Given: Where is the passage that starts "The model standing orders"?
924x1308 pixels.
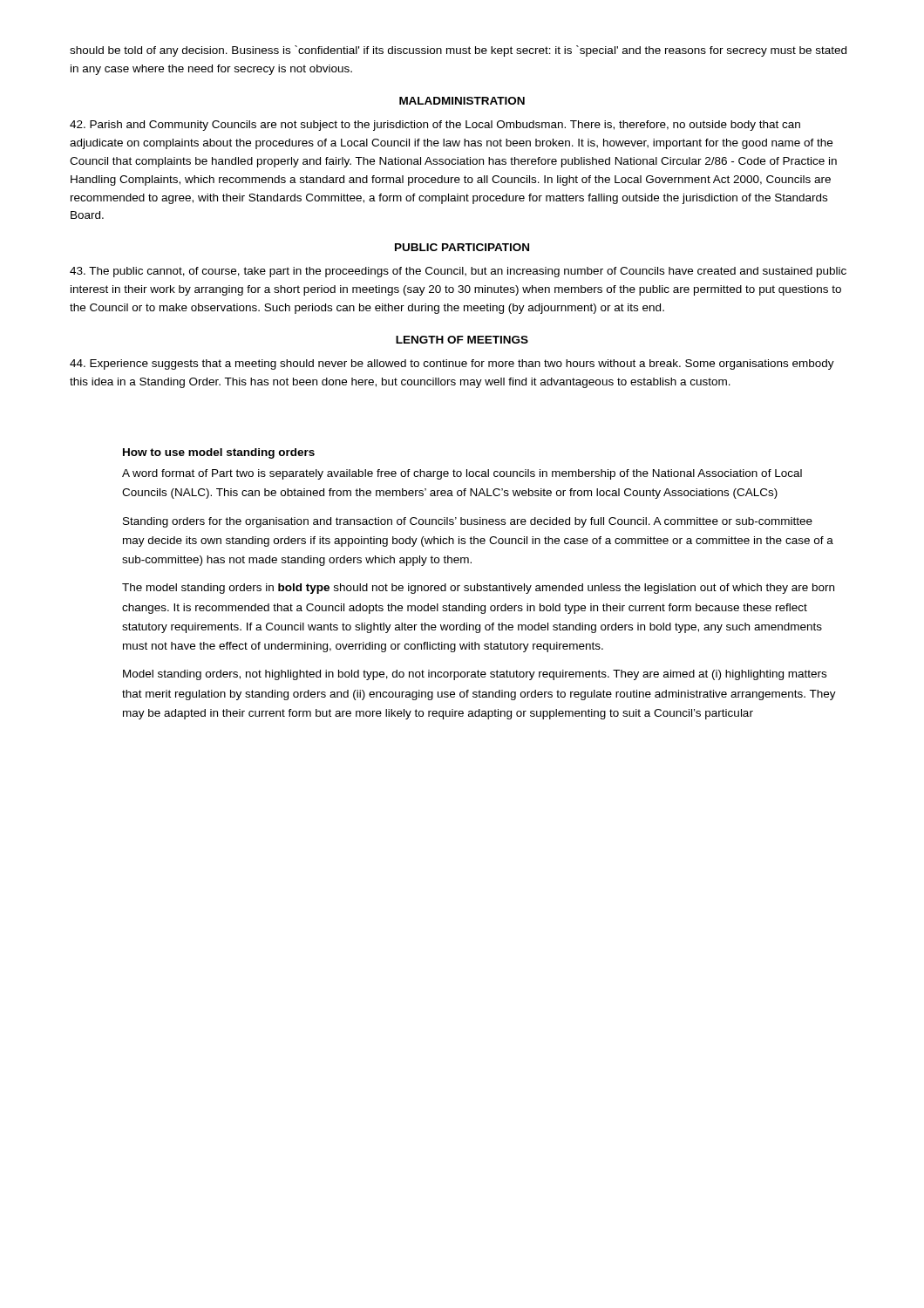Looking at the screenshot, I should tap(479, 617).
